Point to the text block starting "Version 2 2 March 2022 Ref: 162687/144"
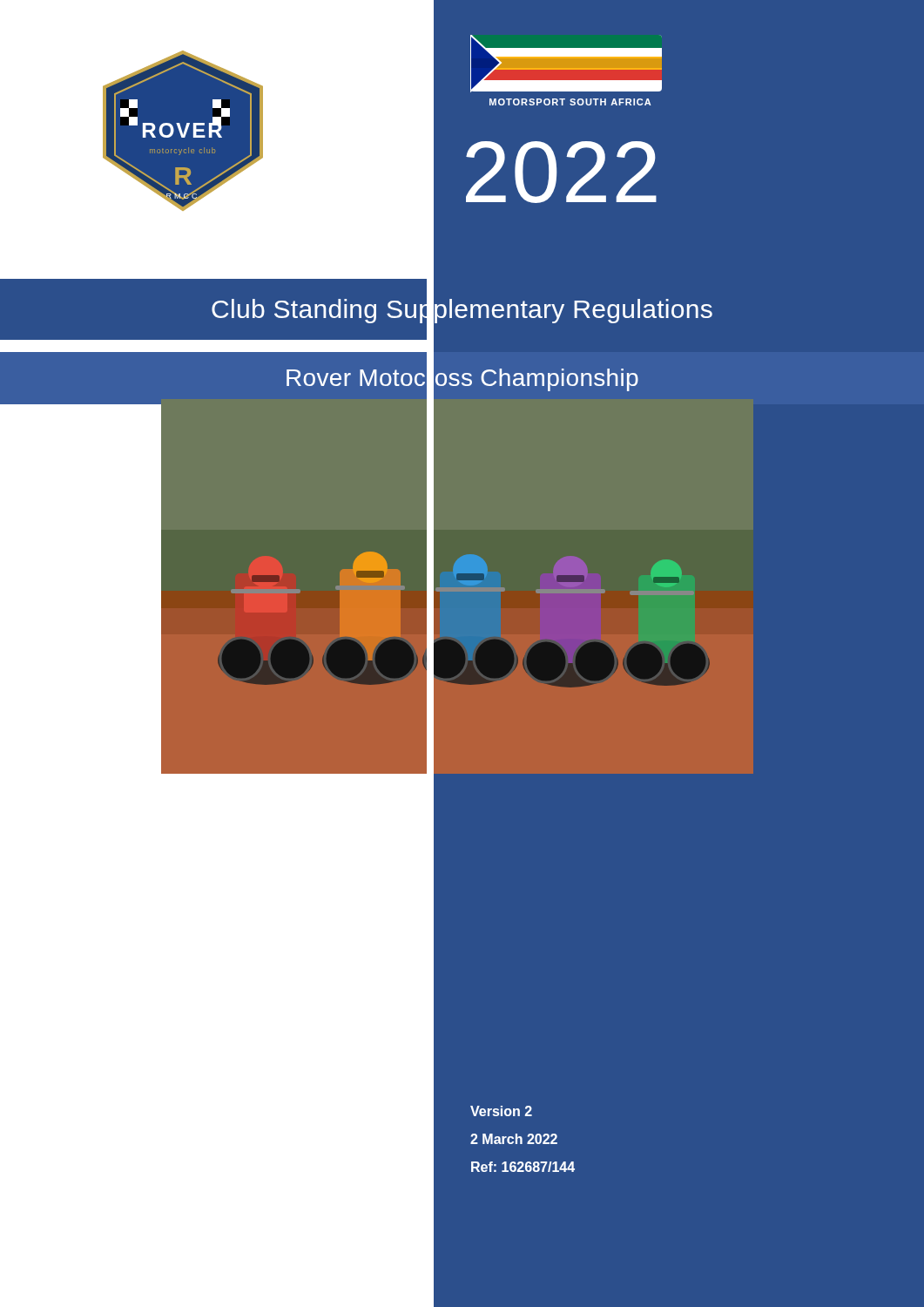Image resolution: width=924 pixels, height=1307 pixels. coord(523,1139)
